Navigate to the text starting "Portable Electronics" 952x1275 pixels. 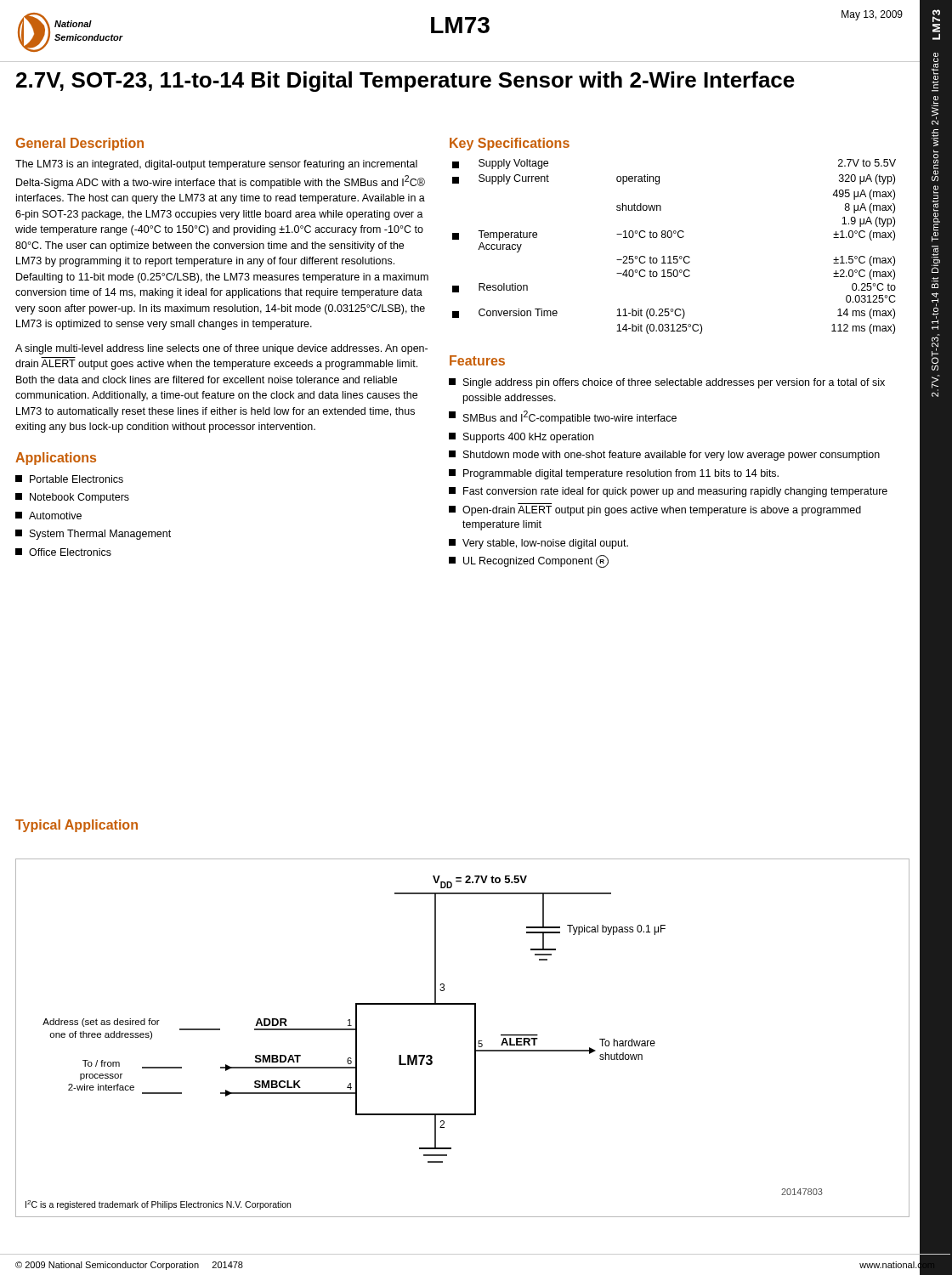(69, 479)
